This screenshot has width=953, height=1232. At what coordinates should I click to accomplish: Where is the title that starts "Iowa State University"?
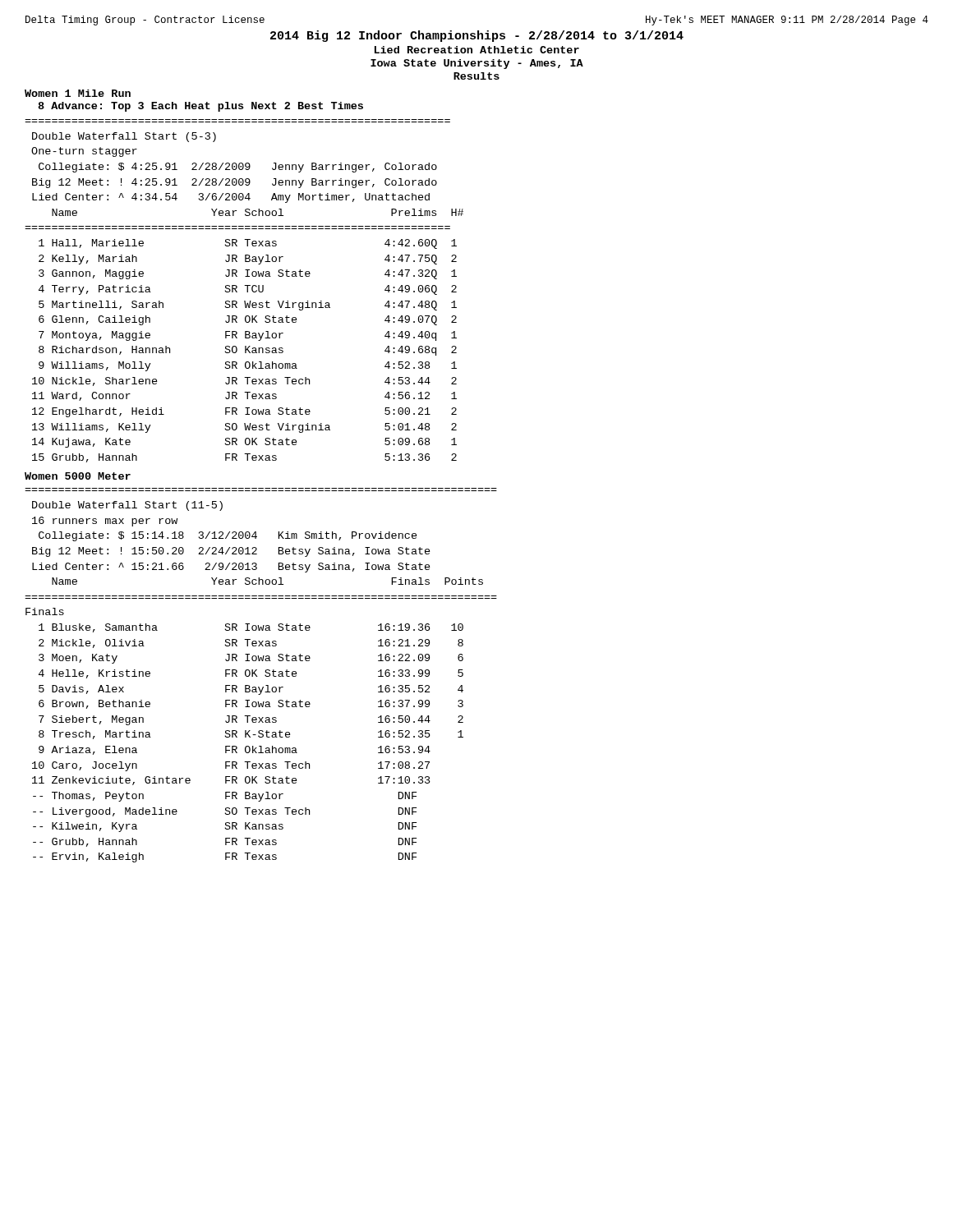click(476, 64)
